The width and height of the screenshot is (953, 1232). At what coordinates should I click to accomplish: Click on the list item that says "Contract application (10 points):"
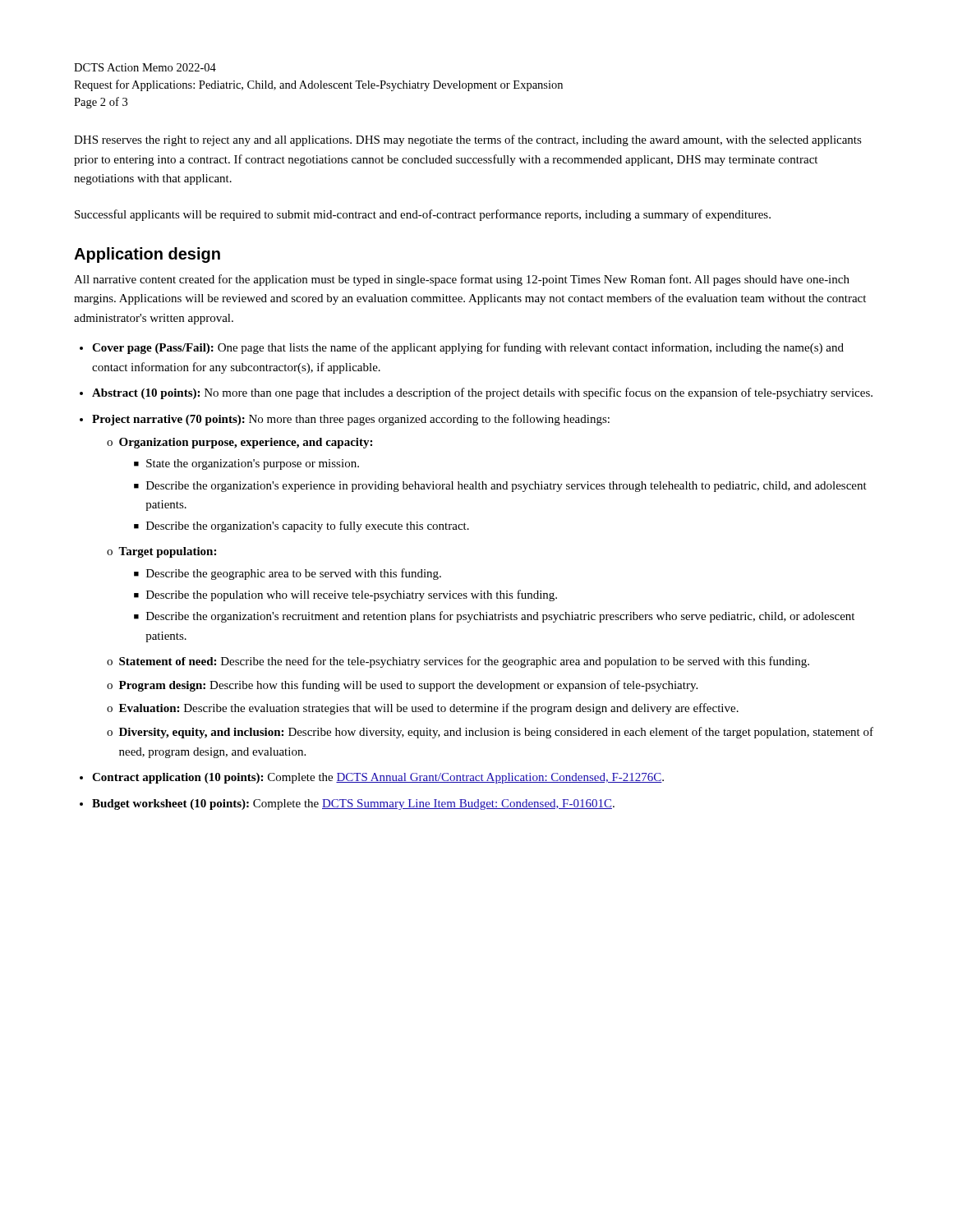point(378,777)
